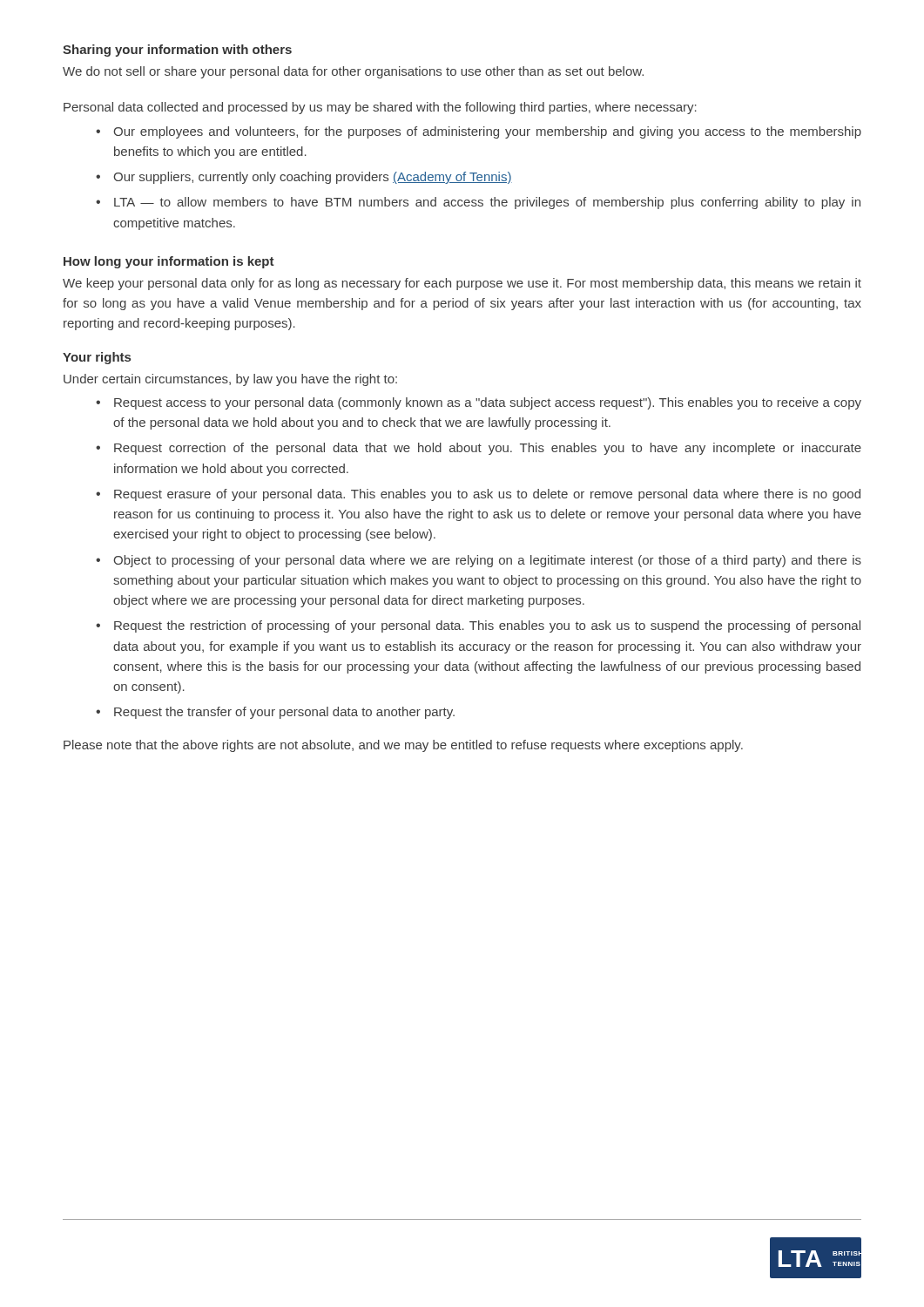The image size is (924, 1307).
Task: Locate the list item containing "Request the transfer of your"
Action: tap(284, 712)
